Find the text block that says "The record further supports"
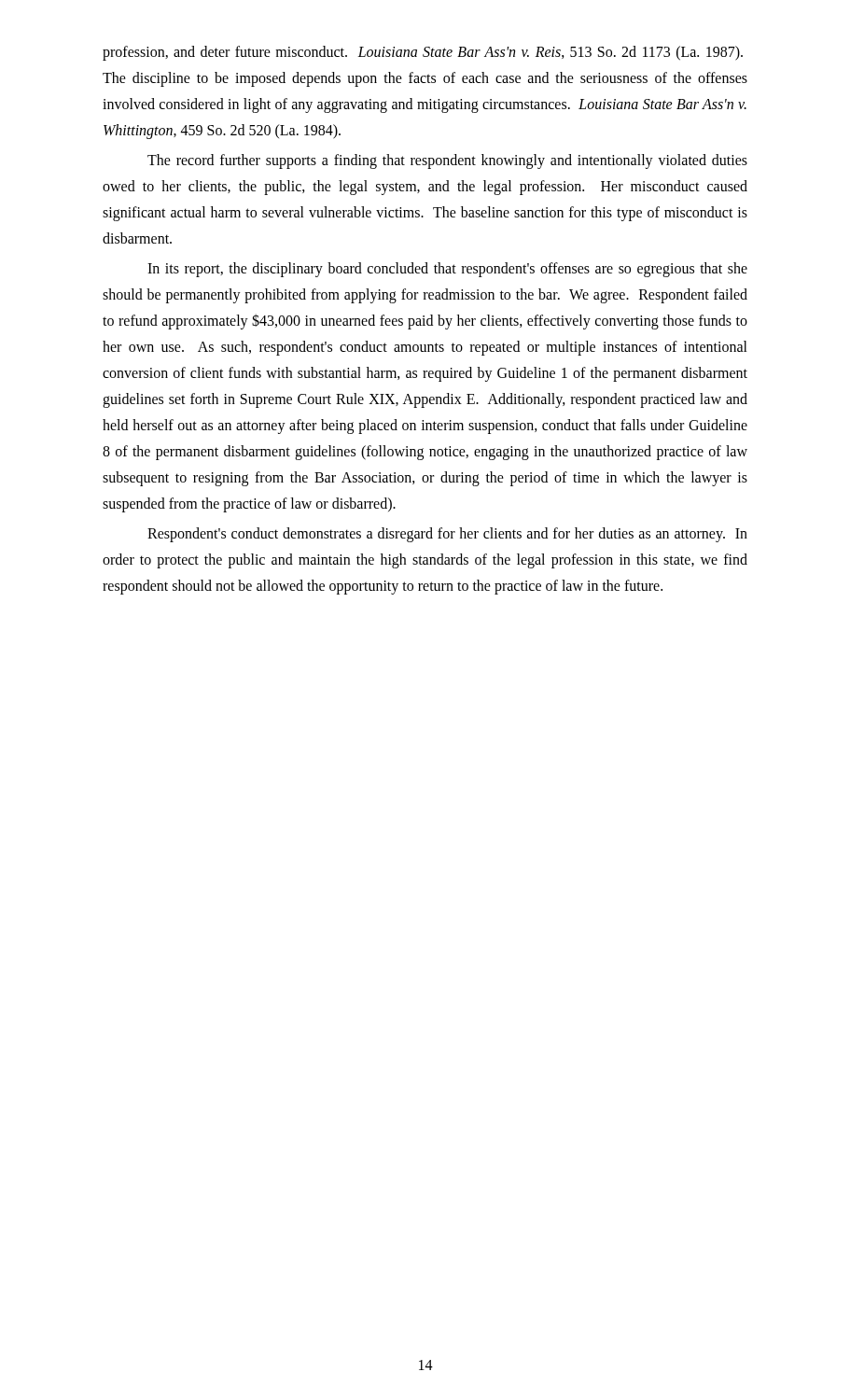The width and height of the screenshot is (850, 1400). pyautogui.click(x=425, y=200)
